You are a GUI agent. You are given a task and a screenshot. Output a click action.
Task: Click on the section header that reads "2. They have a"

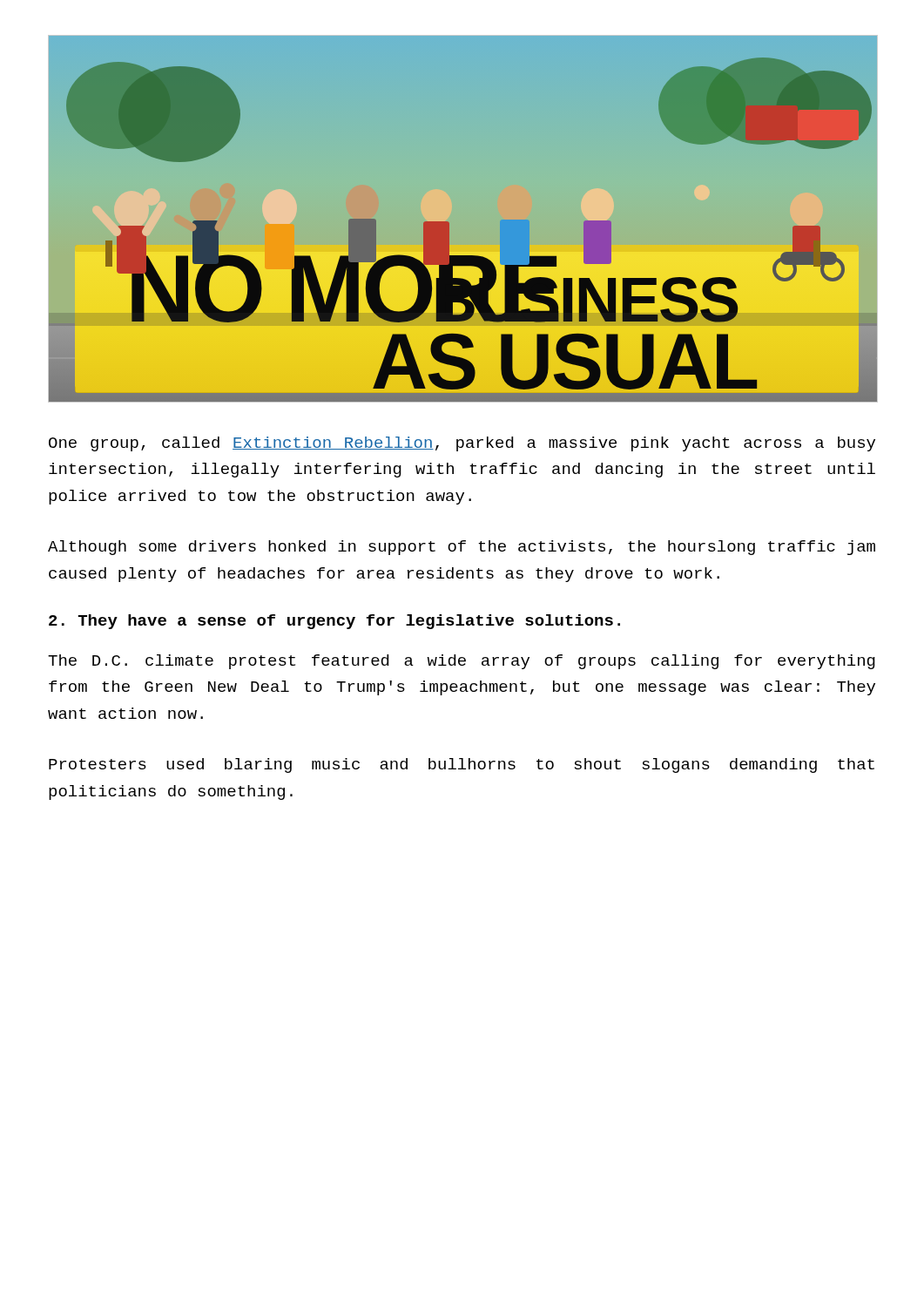pos(336,621)
